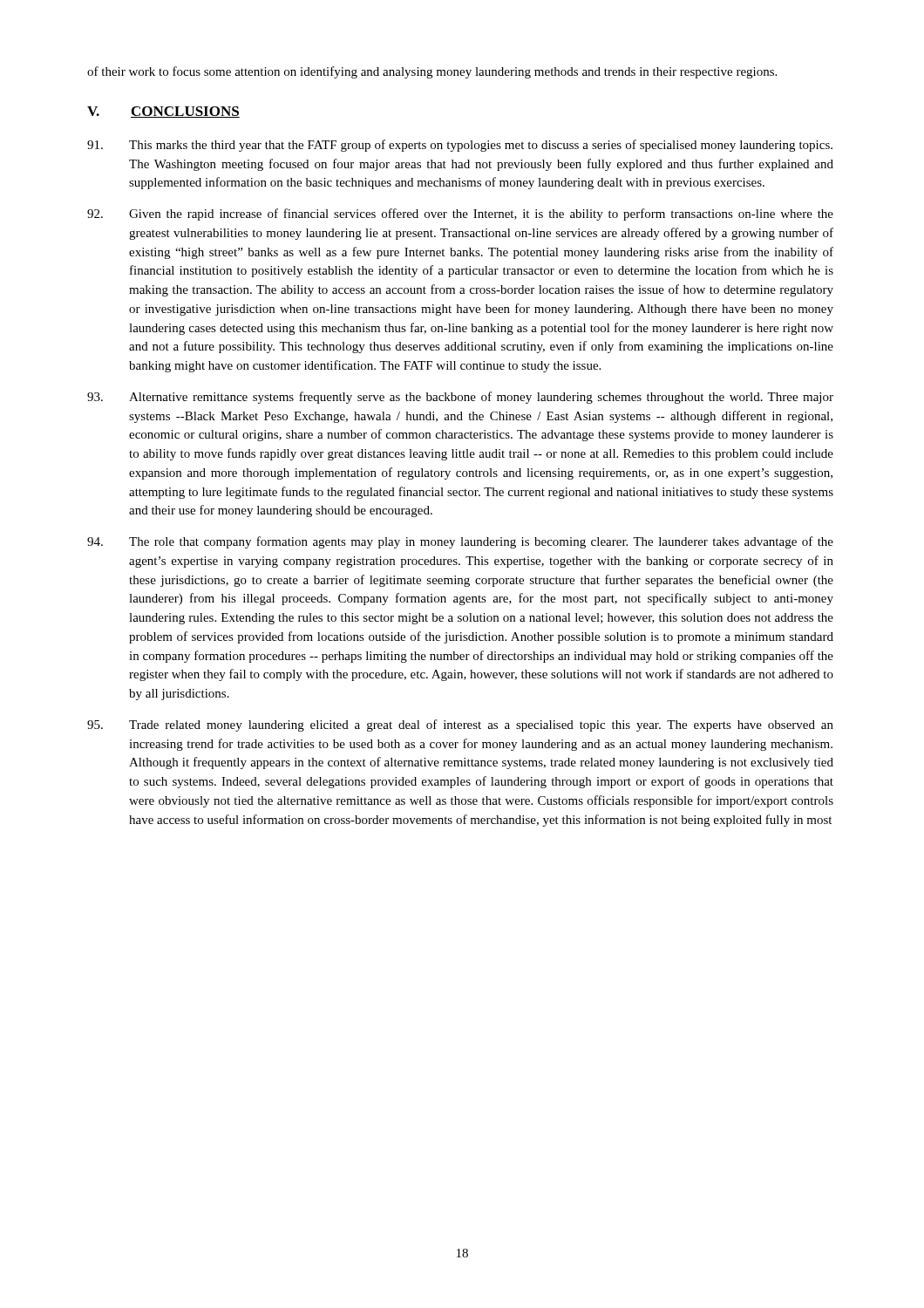The height and width of the screenshot is (1308, 924).
Task: Click the passage that begins "The role that company formation"
Action: click(460, 618)
